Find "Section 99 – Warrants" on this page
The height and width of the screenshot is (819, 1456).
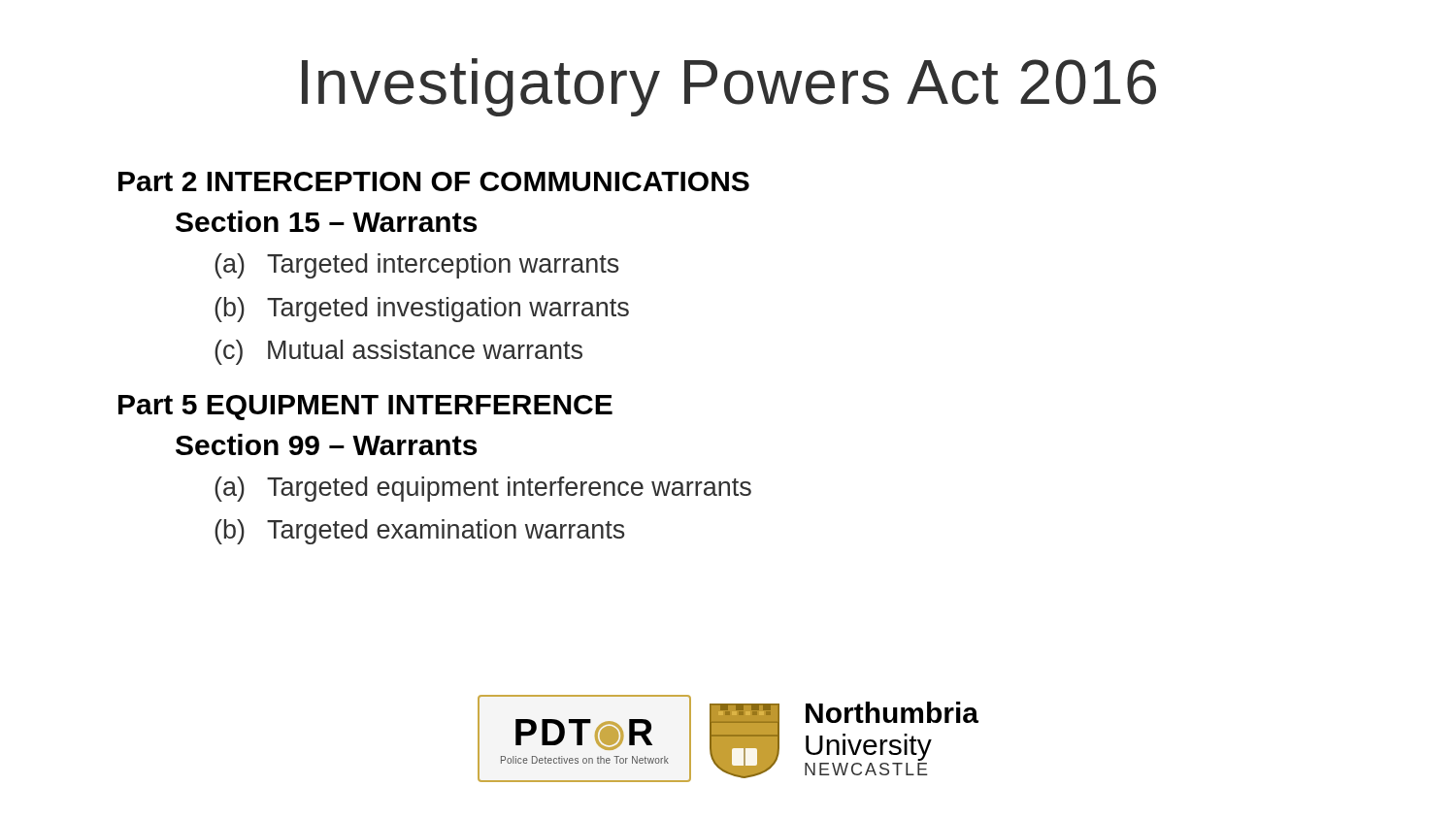(326, 444)
